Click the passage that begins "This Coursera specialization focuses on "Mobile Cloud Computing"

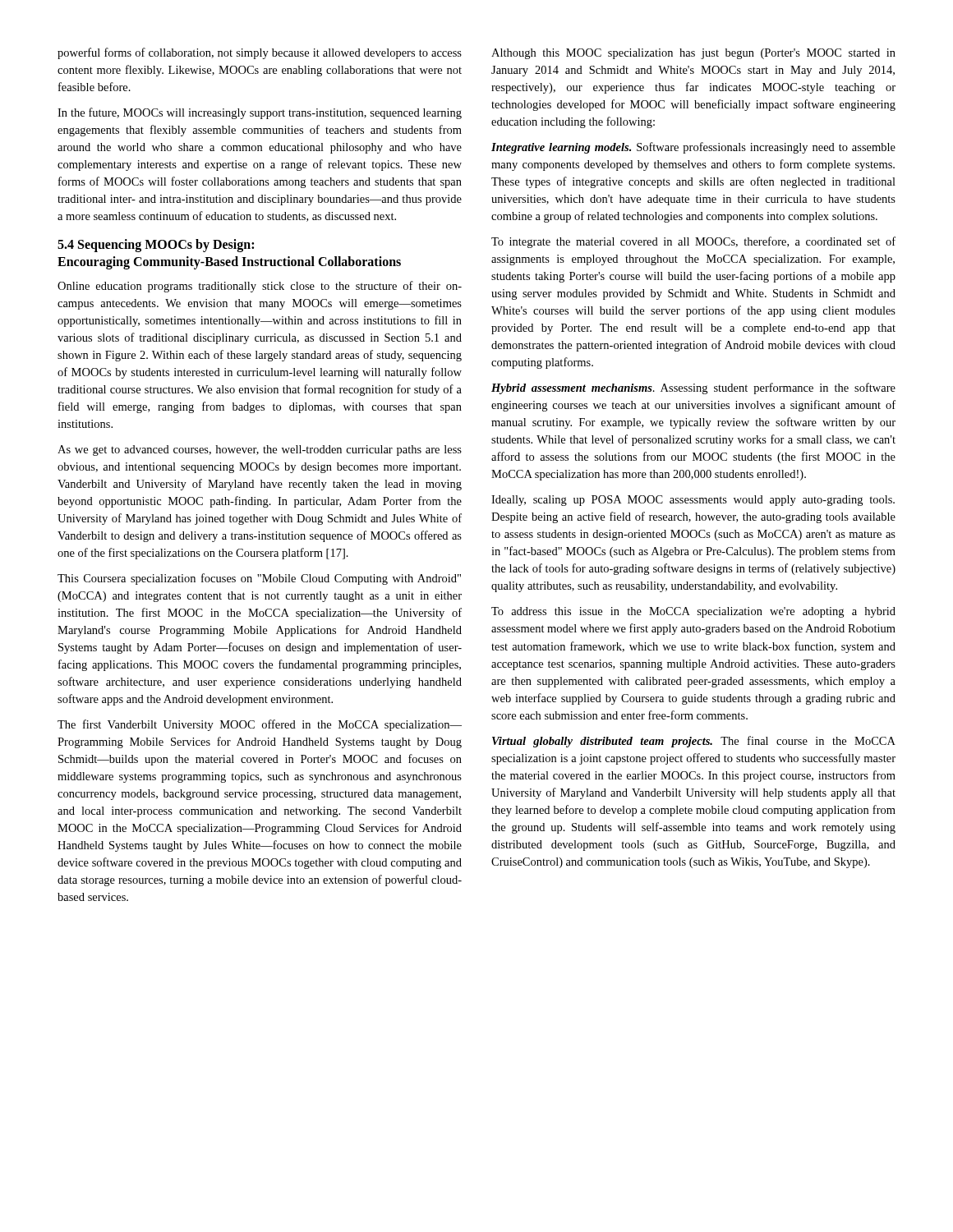[x=260, y=639]
